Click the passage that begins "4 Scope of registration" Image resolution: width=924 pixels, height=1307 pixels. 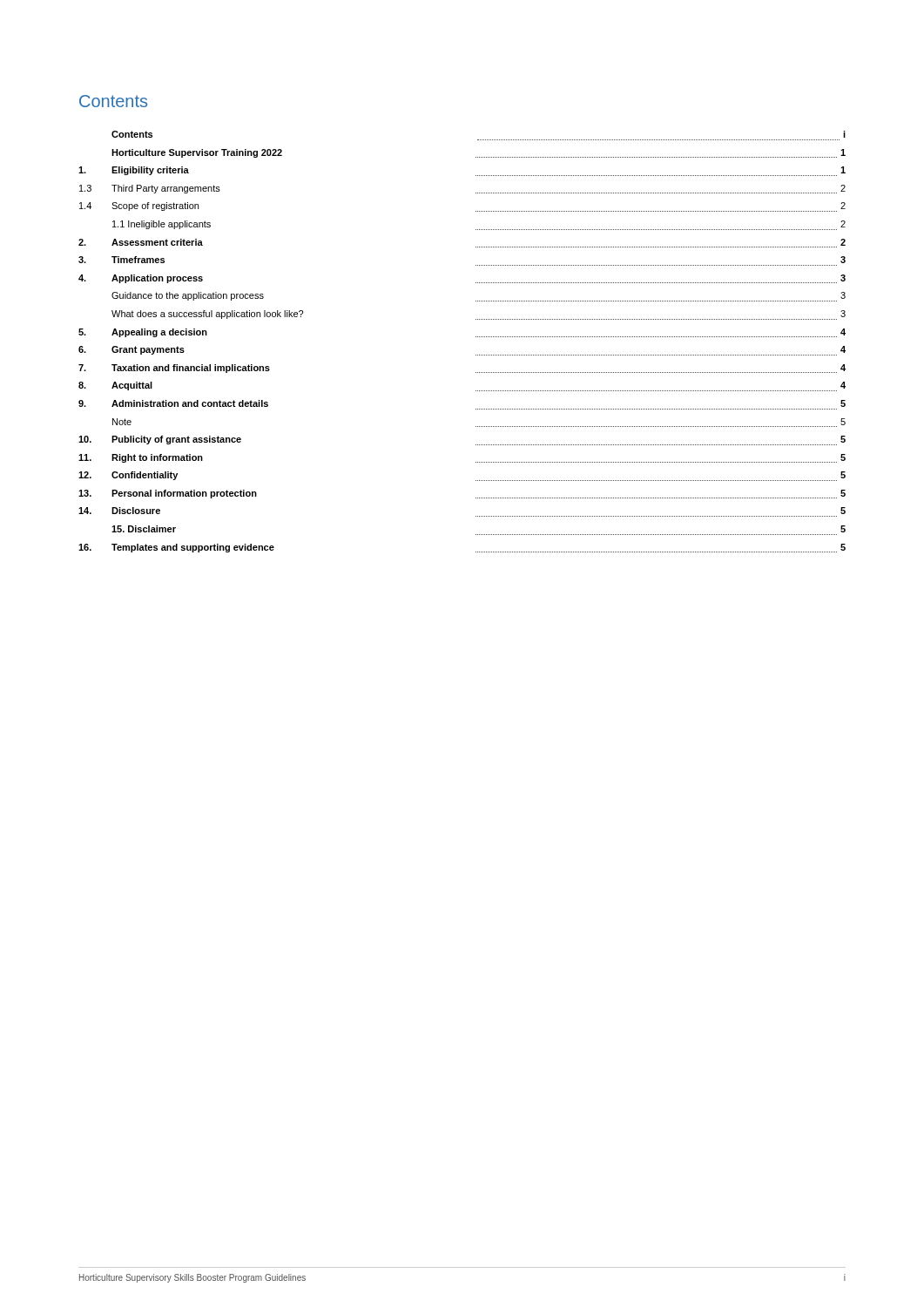[159, 206]
